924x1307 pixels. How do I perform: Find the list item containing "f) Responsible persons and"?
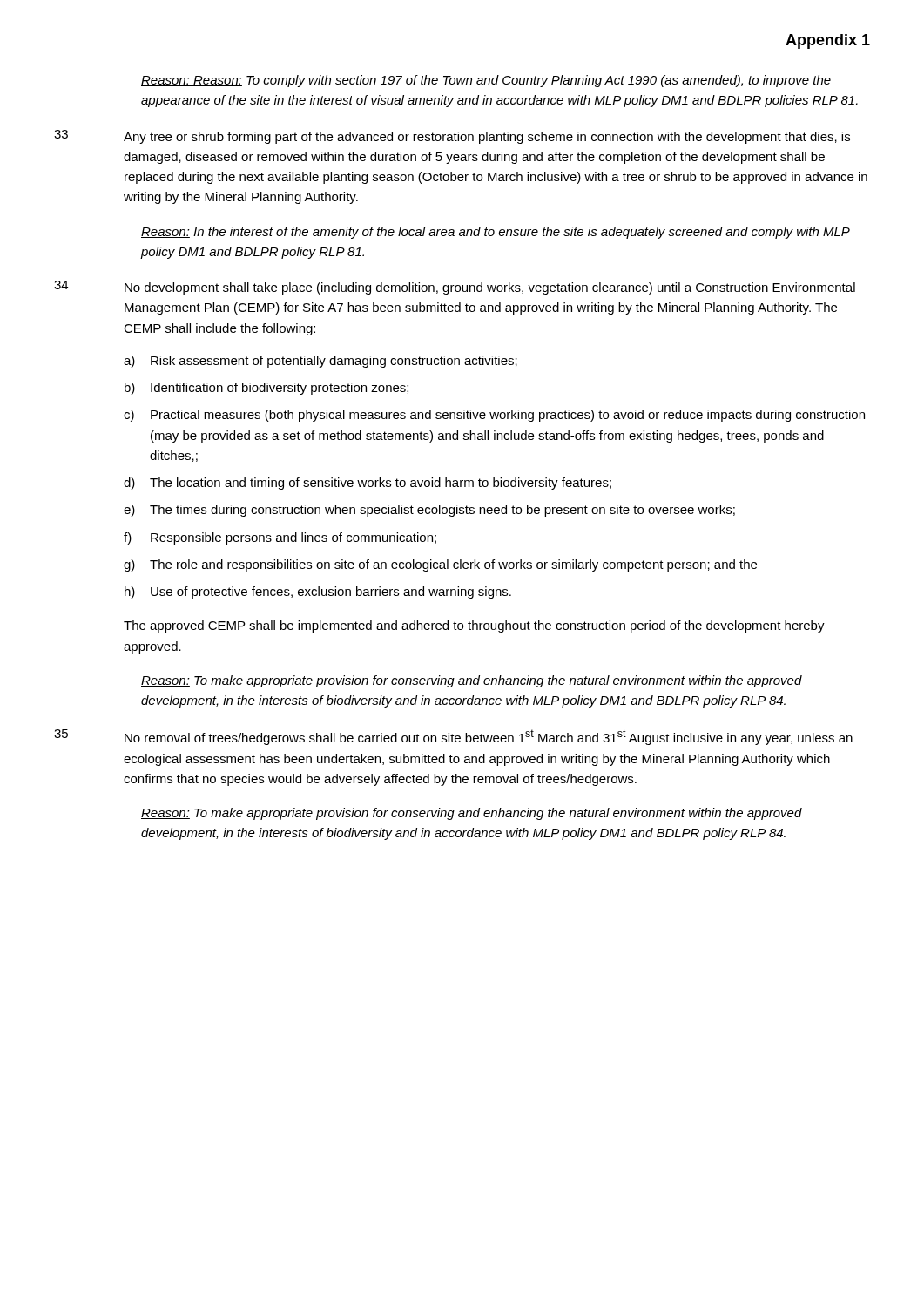coord(280,538)
